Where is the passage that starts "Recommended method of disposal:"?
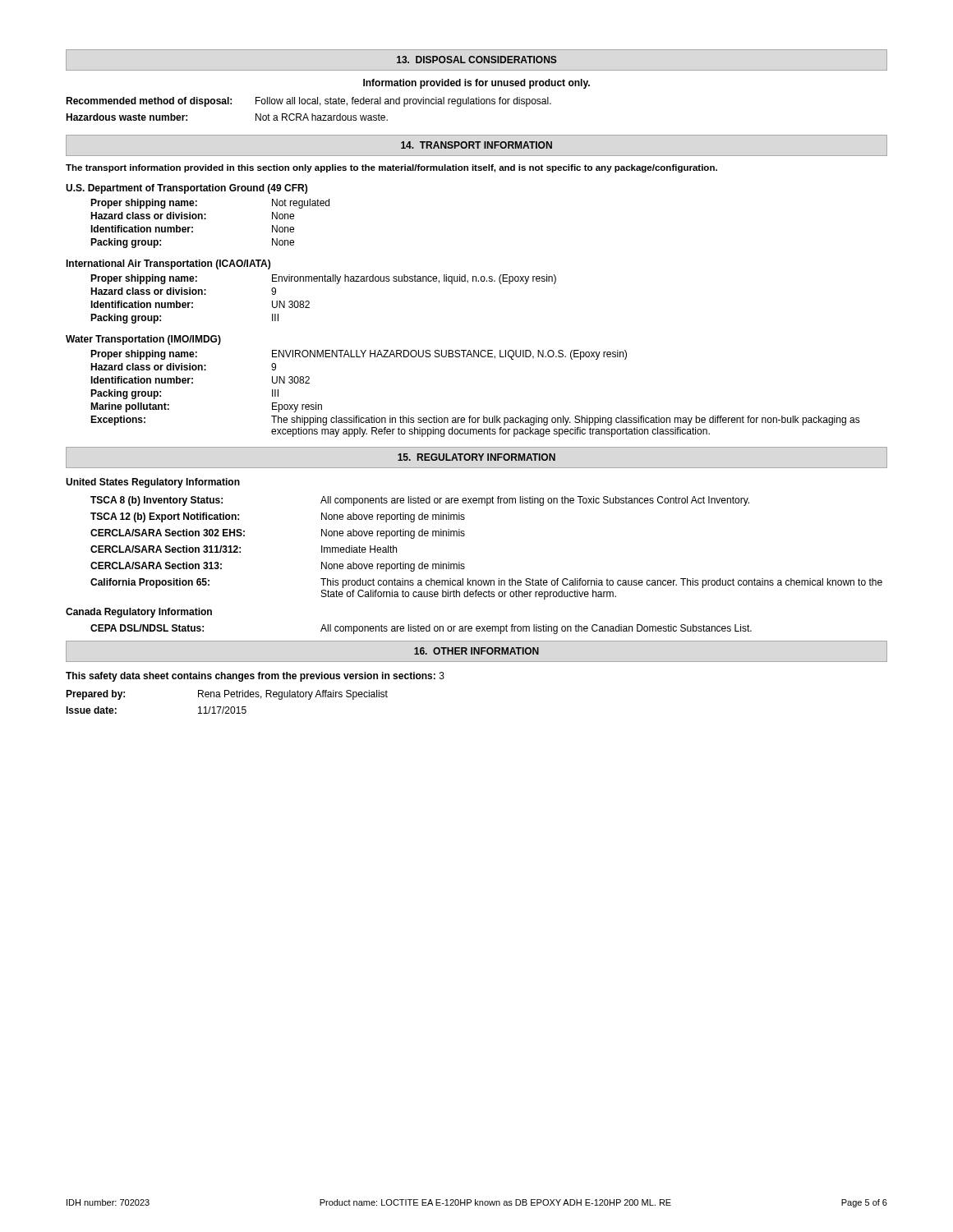This screenshot has height=1232, width=953. tap(476, 101)
